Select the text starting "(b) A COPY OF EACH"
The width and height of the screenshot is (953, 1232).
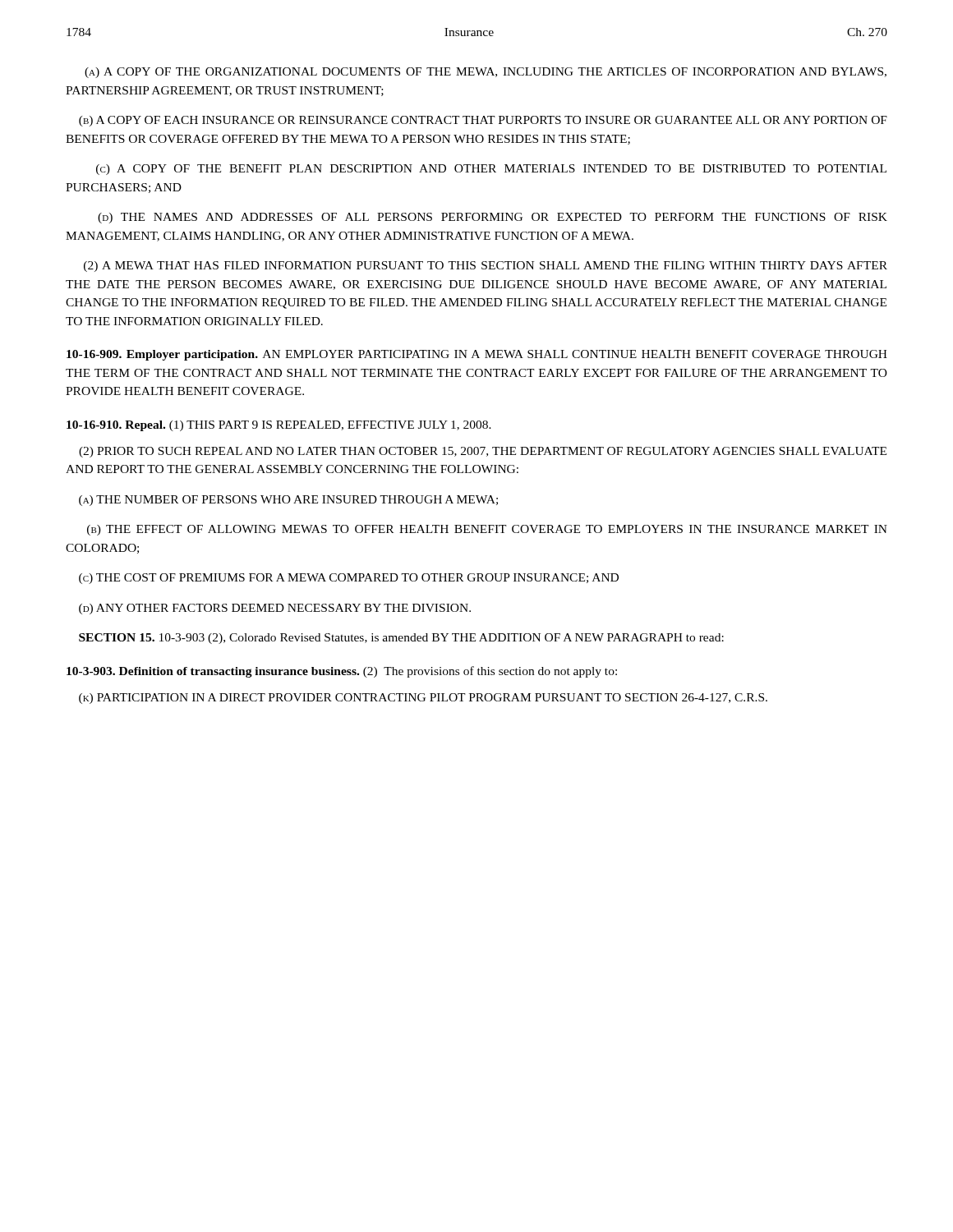coord(476,130)
